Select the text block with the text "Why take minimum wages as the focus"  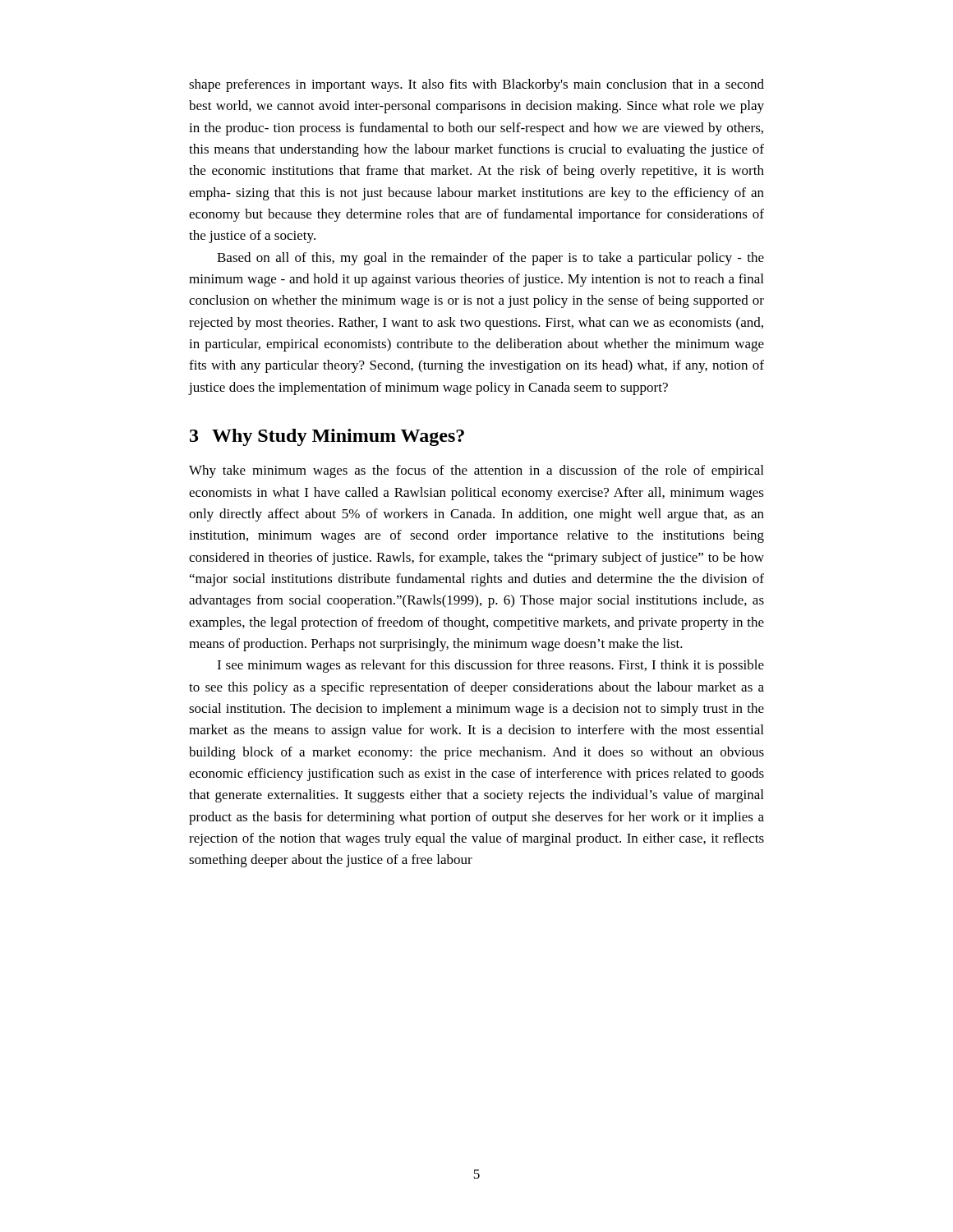[476, 666]
